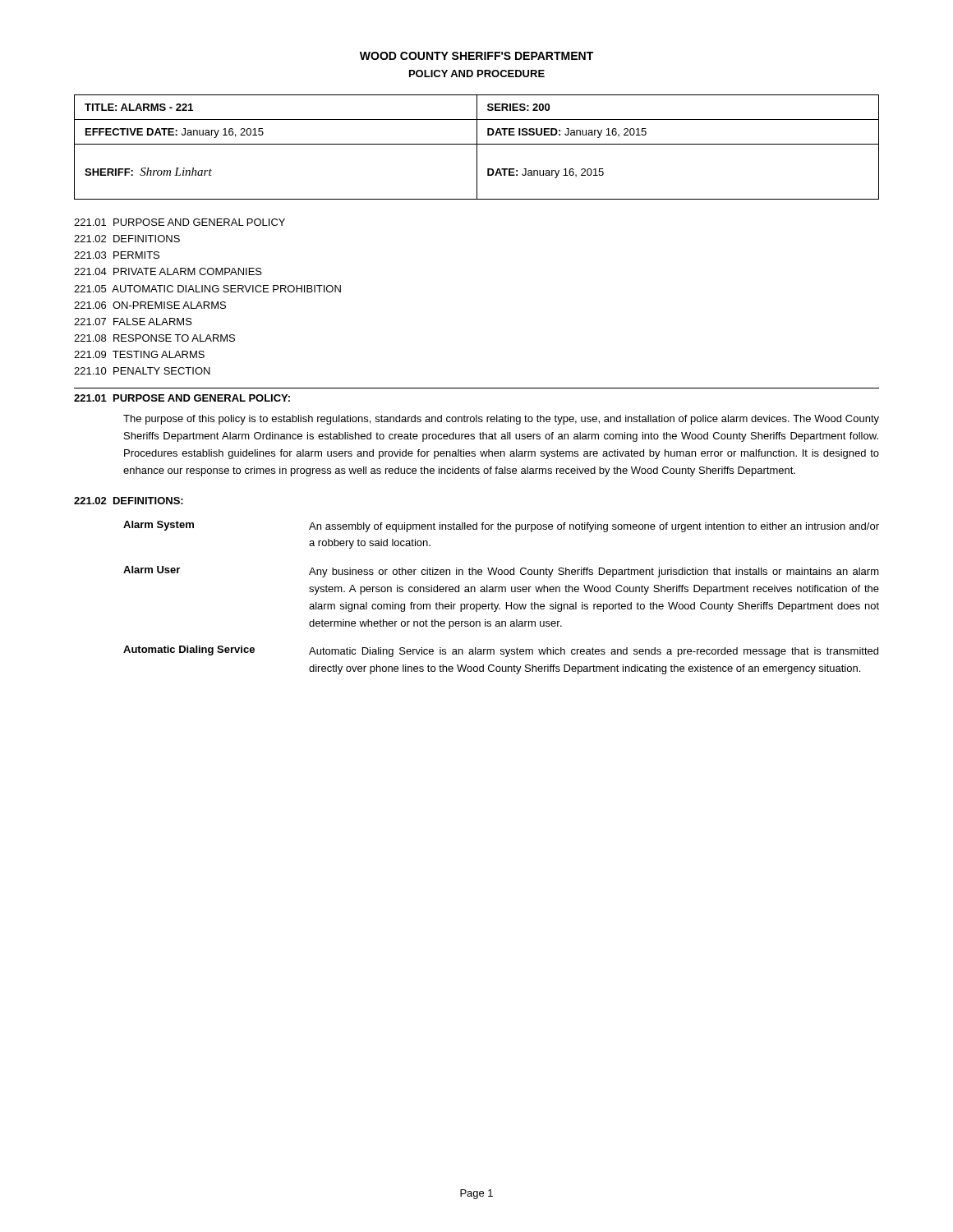Select the list item that says "221.04 PRIVATE ALARM COMPANIES"

[x=168, y=272]
